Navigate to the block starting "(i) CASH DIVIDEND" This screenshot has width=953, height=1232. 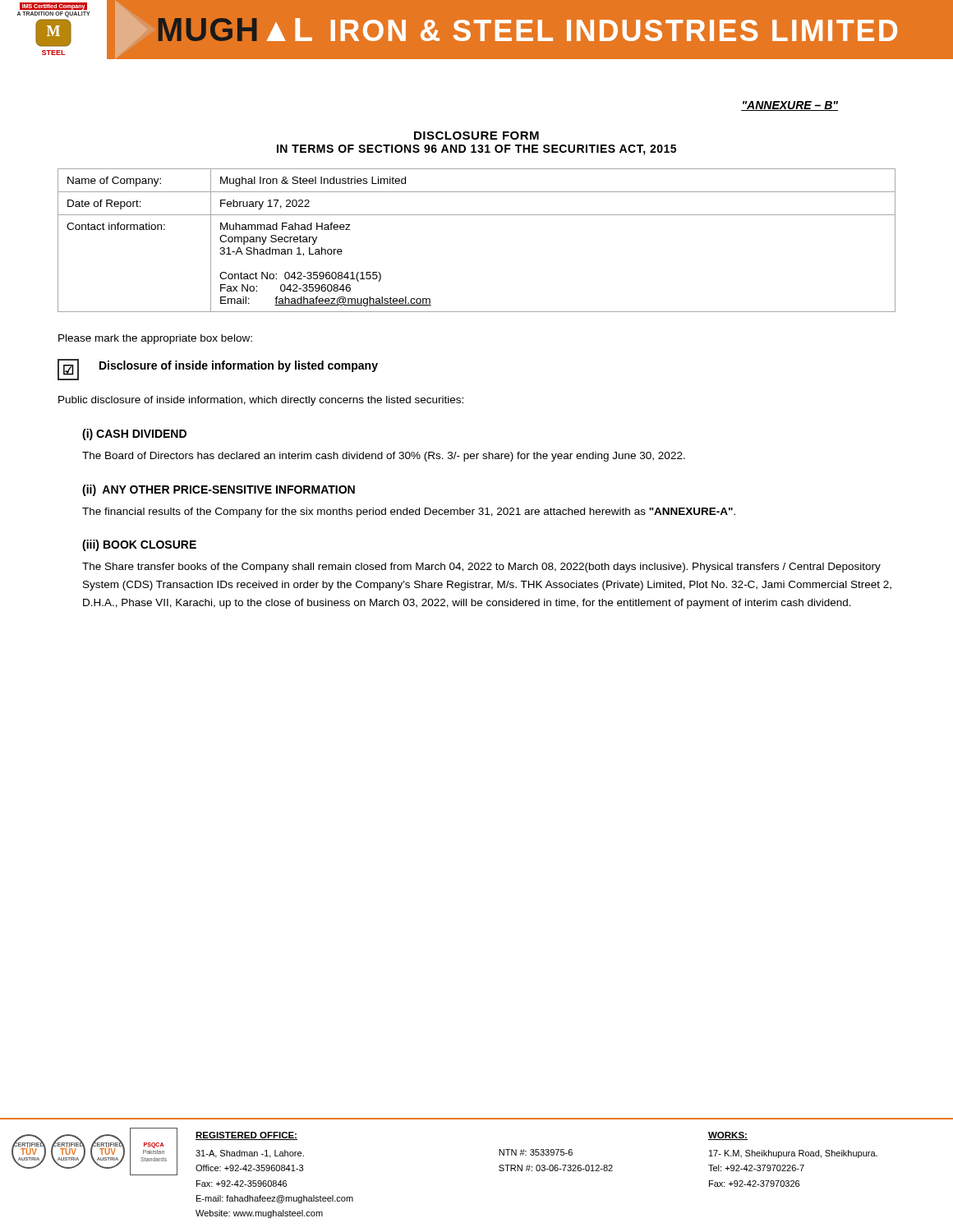click(135, 434)
